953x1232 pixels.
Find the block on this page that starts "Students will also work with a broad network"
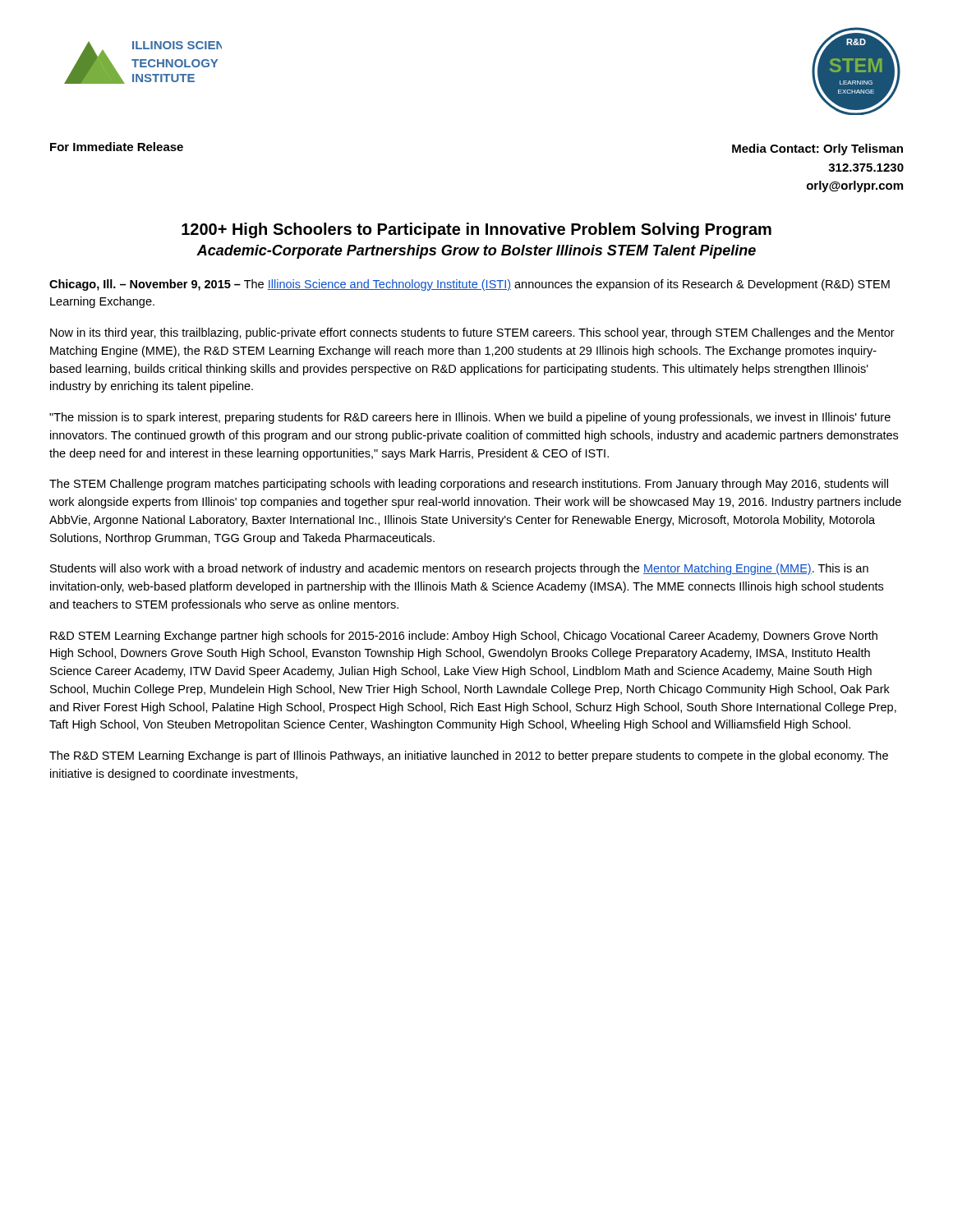click(x=467, y=586)
